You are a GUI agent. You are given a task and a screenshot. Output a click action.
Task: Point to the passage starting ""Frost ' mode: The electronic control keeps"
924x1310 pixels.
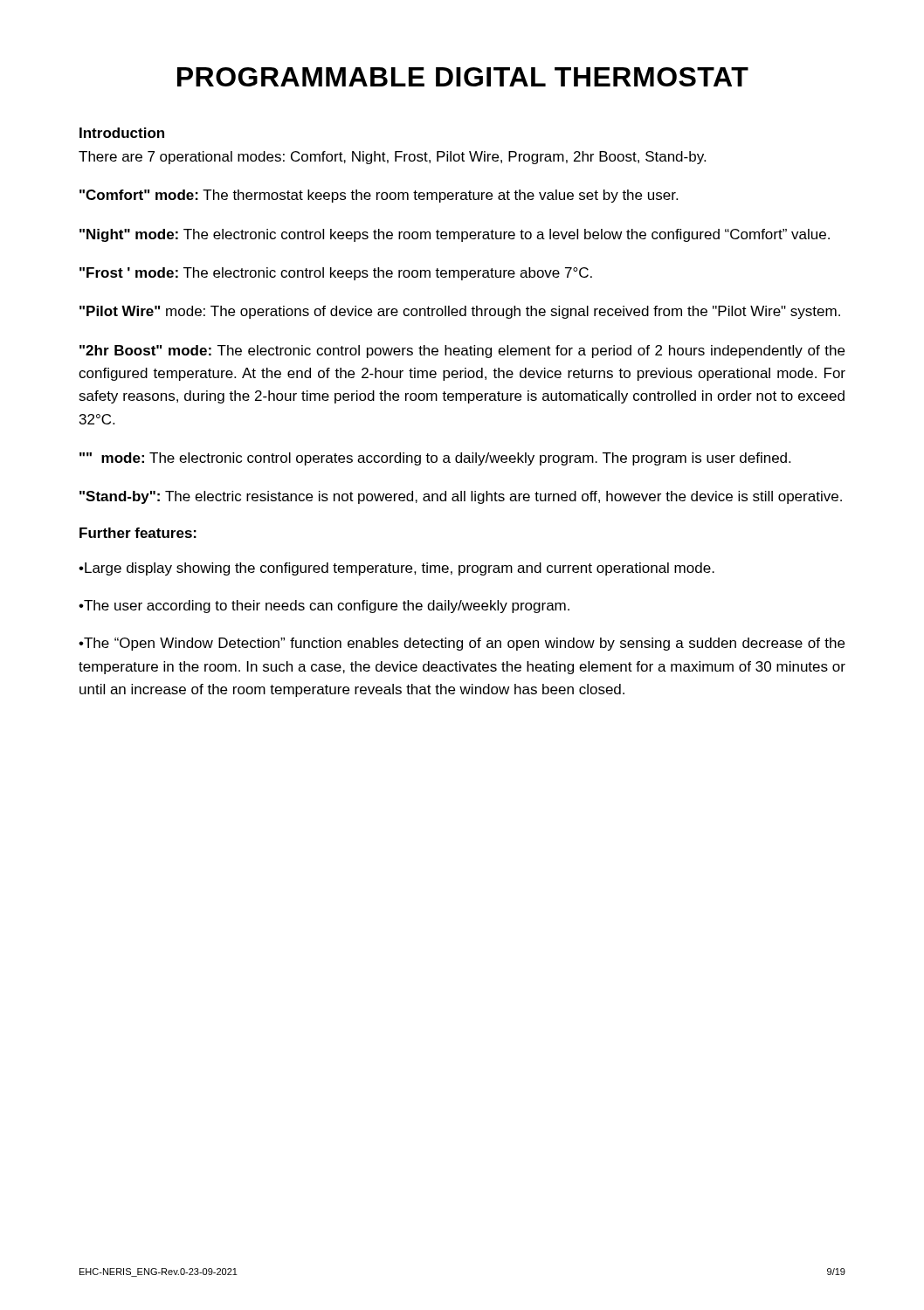tap(462, 274)
